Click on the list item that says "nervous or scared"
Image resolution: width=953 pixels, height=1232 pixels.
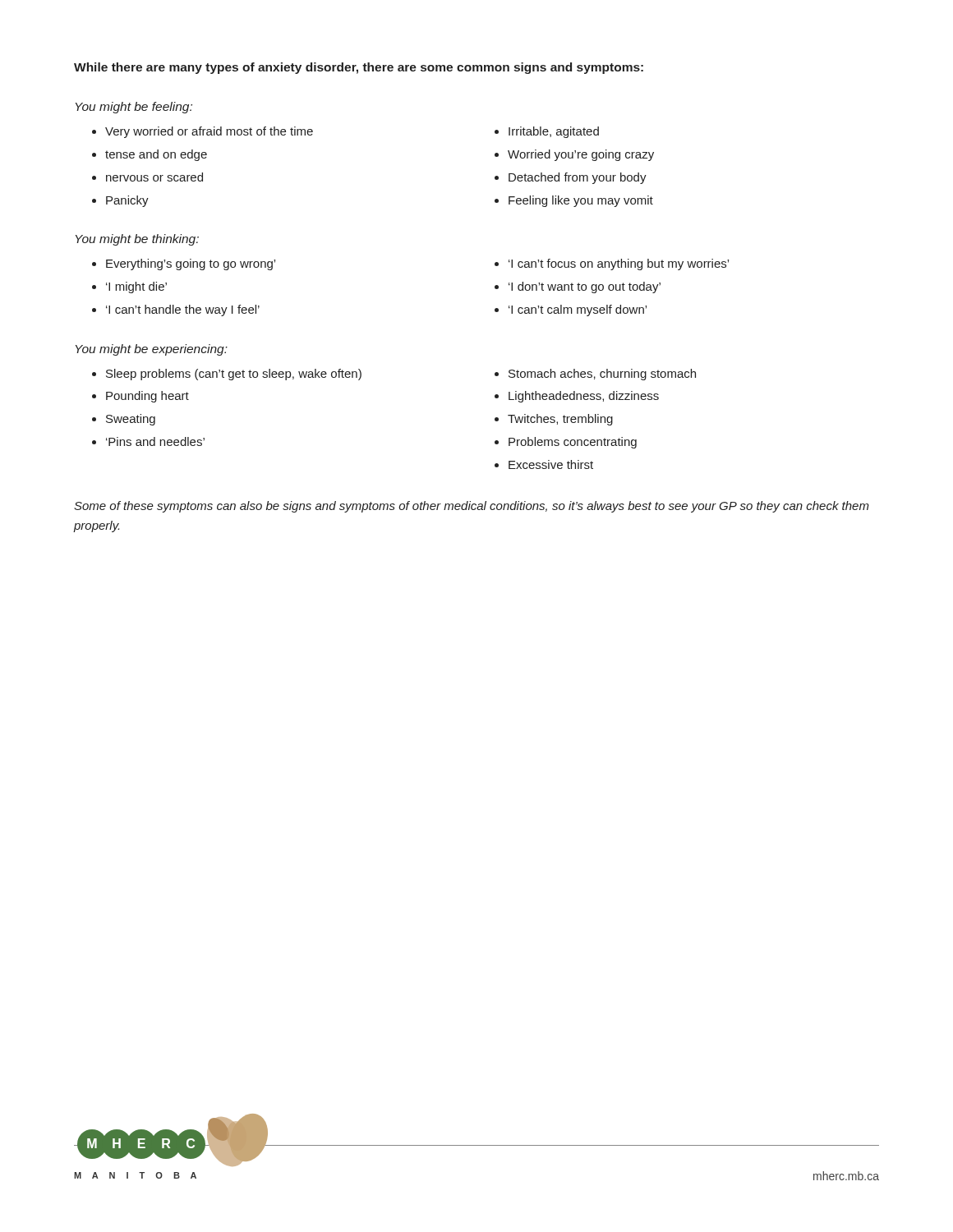[154, 177]
